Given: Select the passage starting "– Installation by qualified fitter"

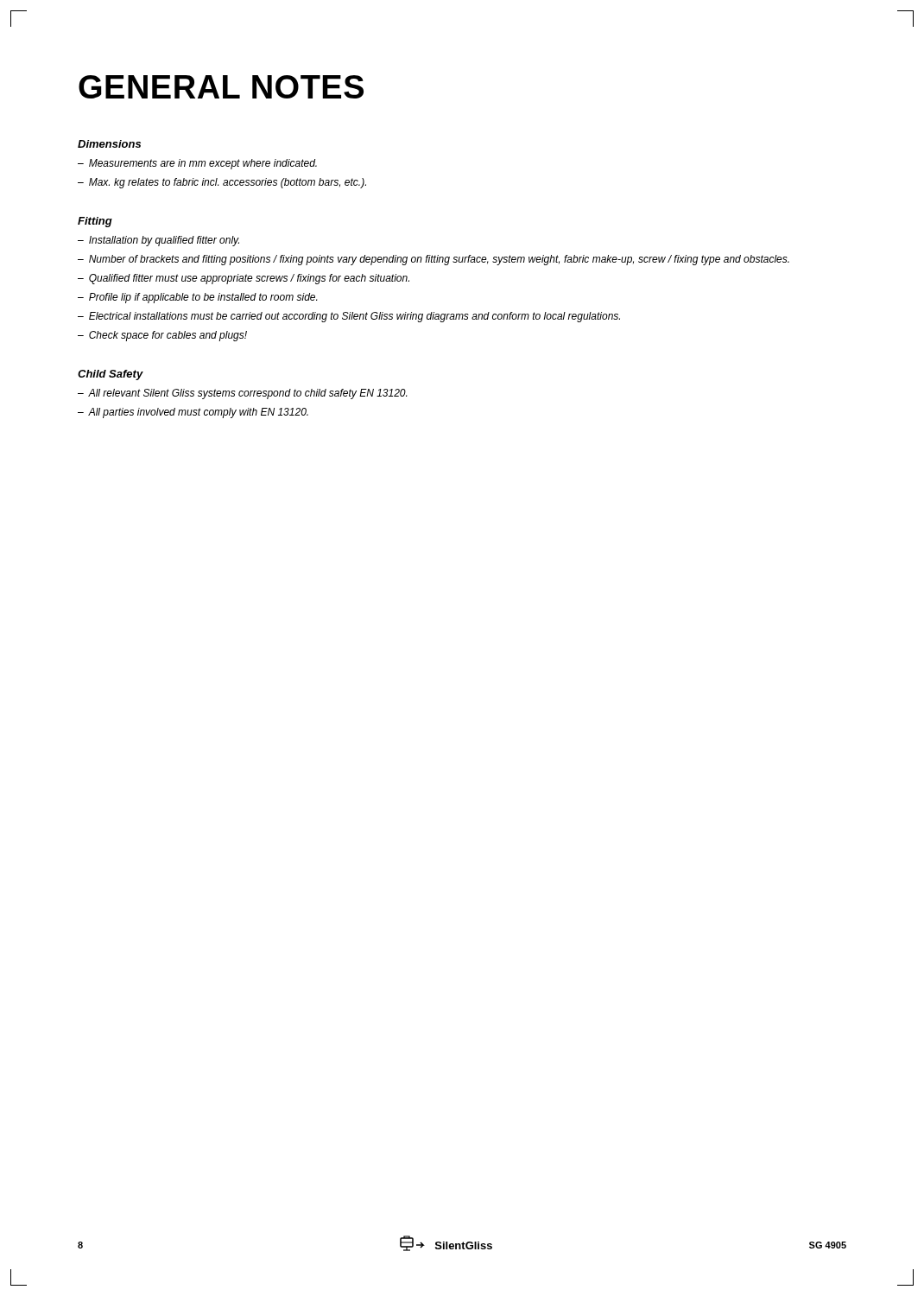Looking at the screenshot, I should 158,241.
